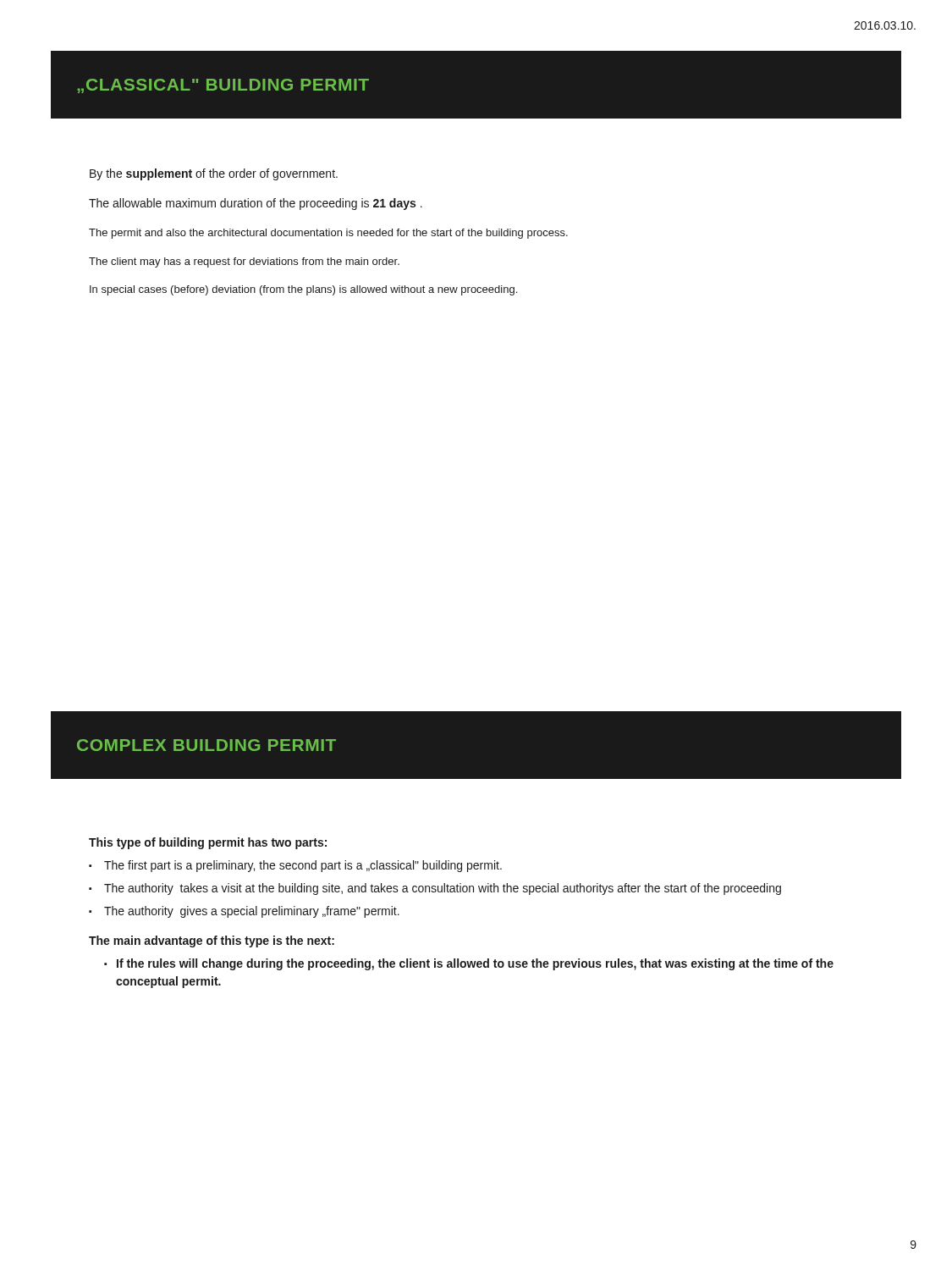Select the text starting "The first part is a preliminary,"

(303, 865)
